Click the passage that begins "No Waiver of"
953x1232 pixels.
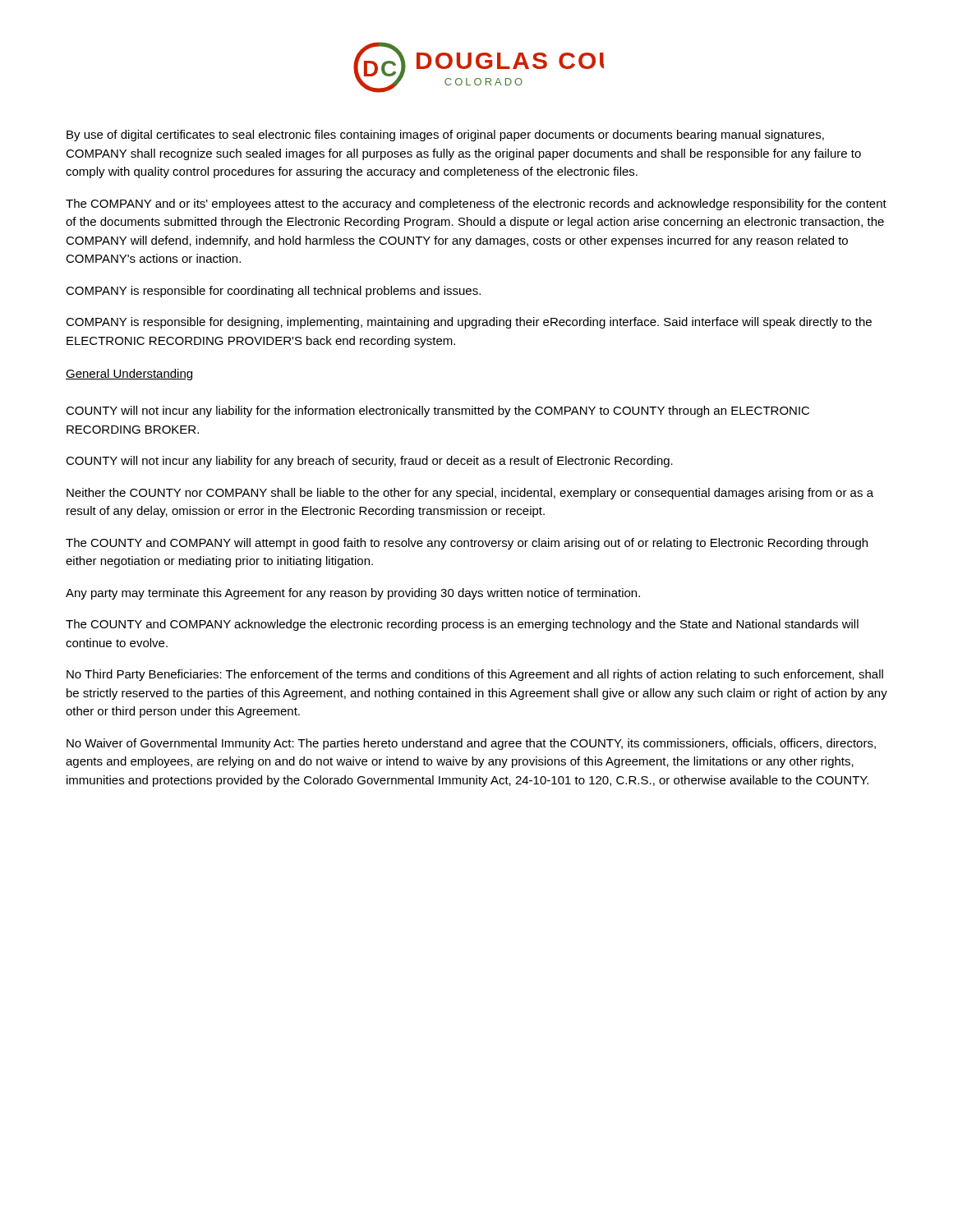[471, 761]
